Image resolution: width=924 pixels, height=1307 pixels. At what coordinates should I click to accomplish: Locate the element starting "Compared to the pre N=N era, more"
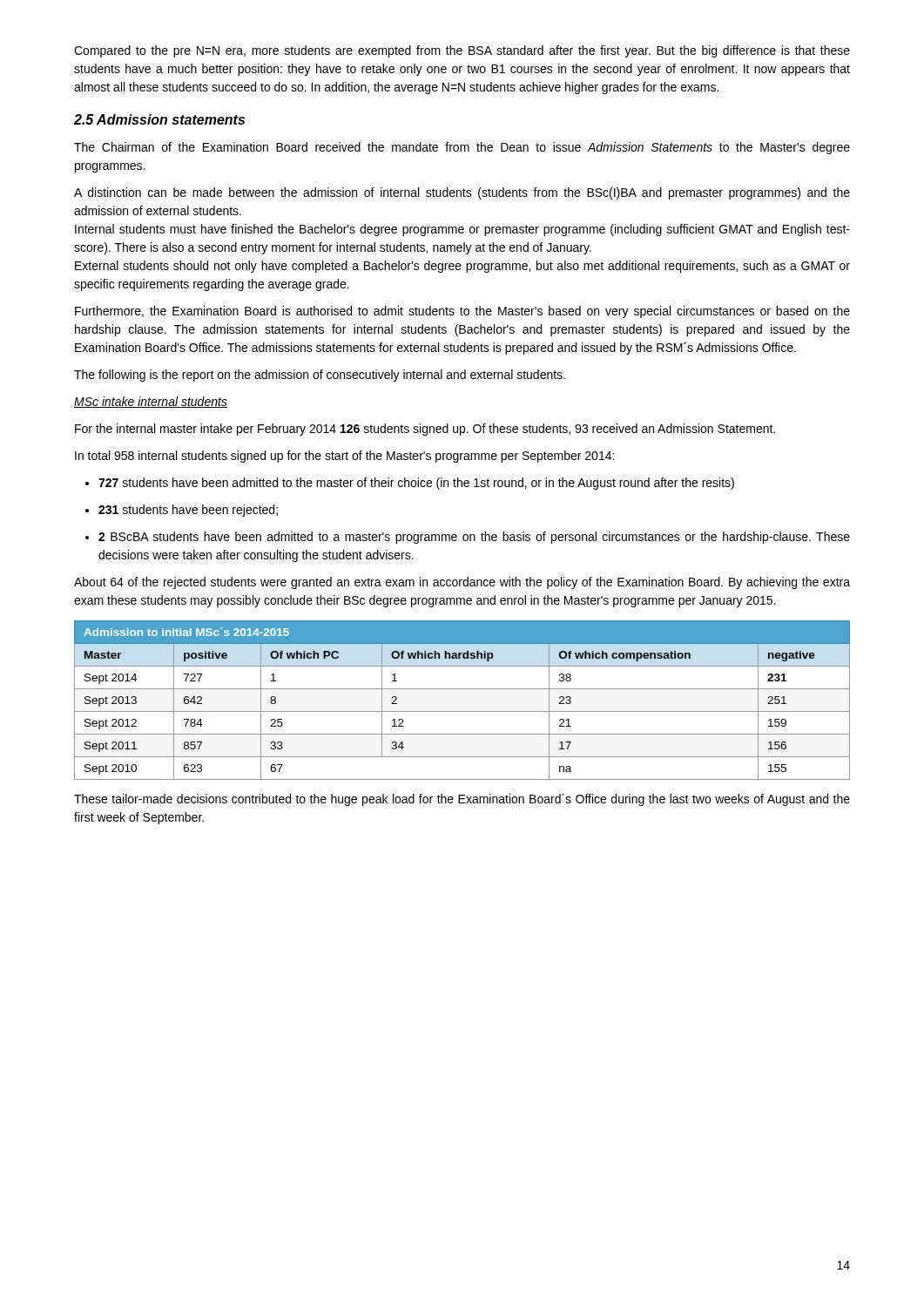coord(462,69)
